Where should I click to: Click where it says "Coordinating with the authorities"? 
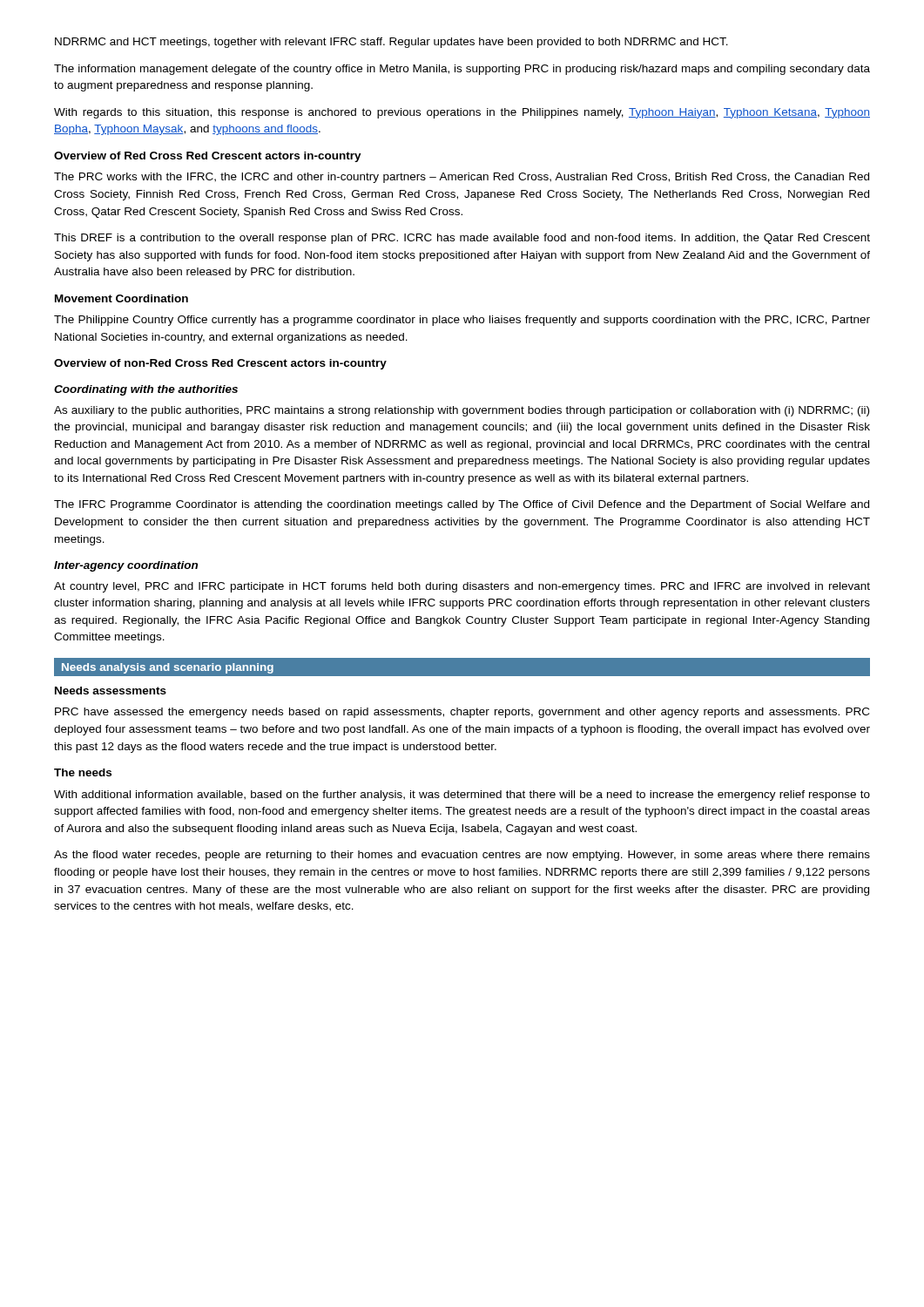(146, 390)
